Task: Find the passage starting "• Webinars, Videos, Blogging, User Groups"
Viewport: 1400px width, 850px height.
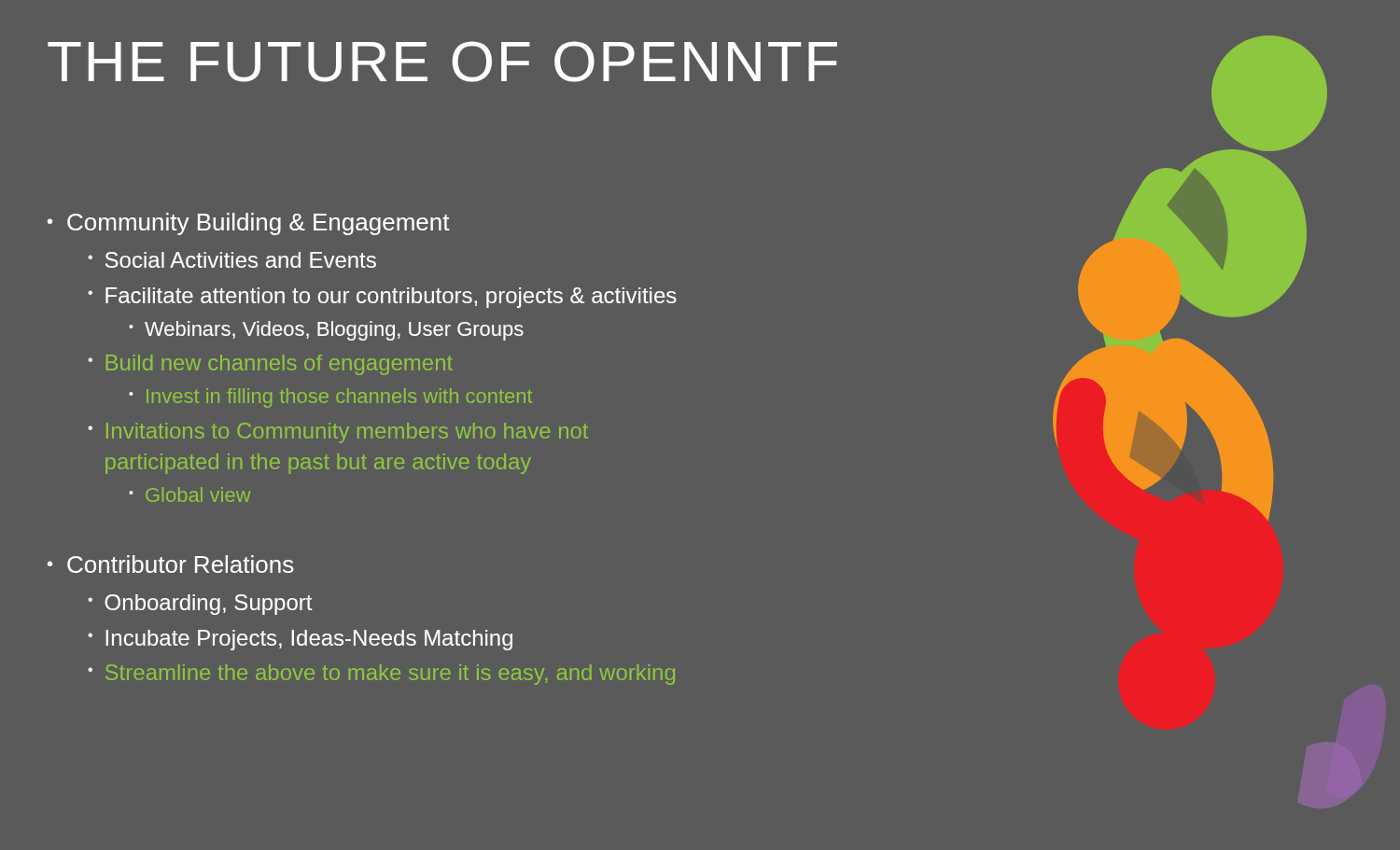Action: 494,329
